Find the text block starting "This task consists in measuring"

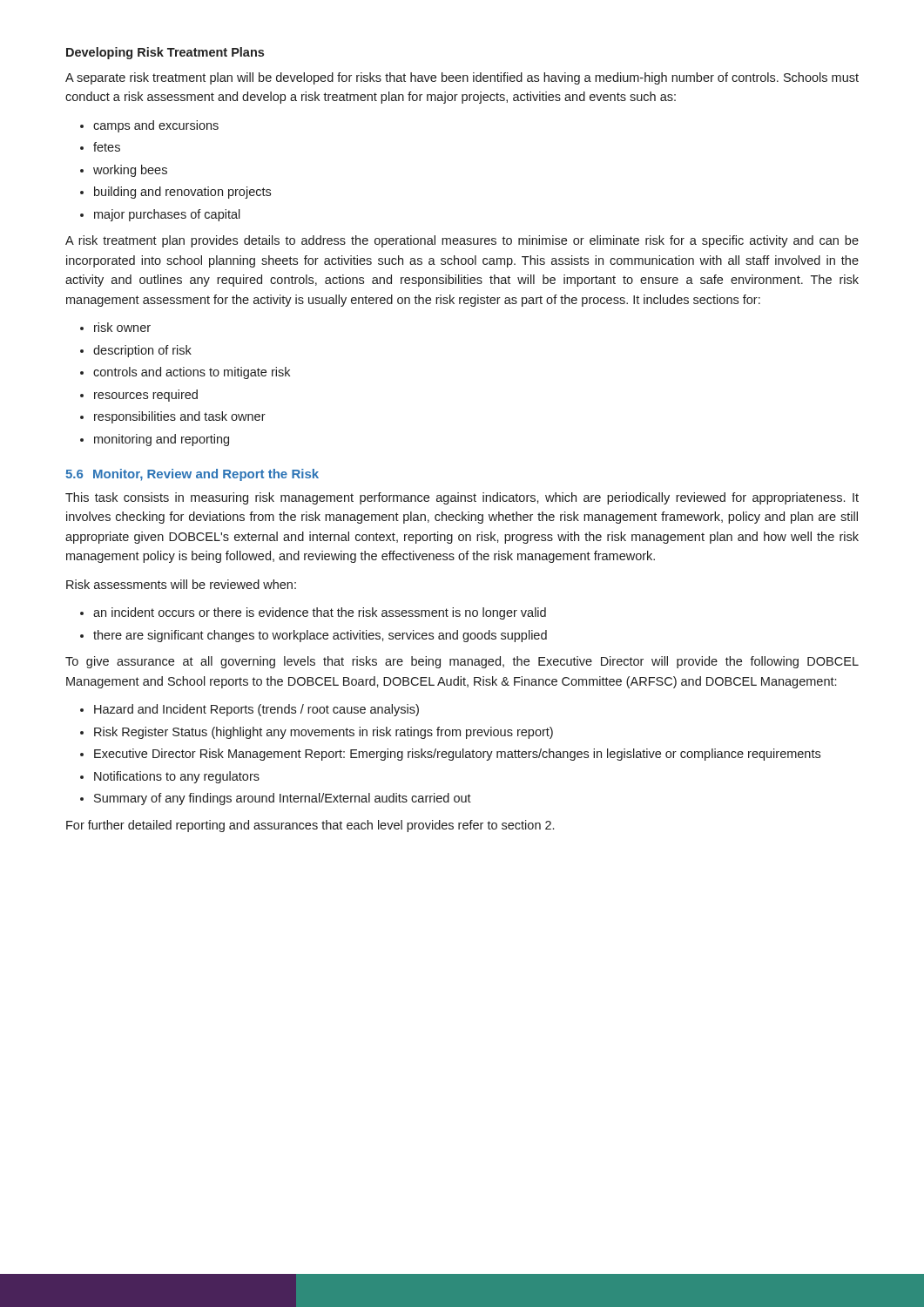tap(462, 527)
